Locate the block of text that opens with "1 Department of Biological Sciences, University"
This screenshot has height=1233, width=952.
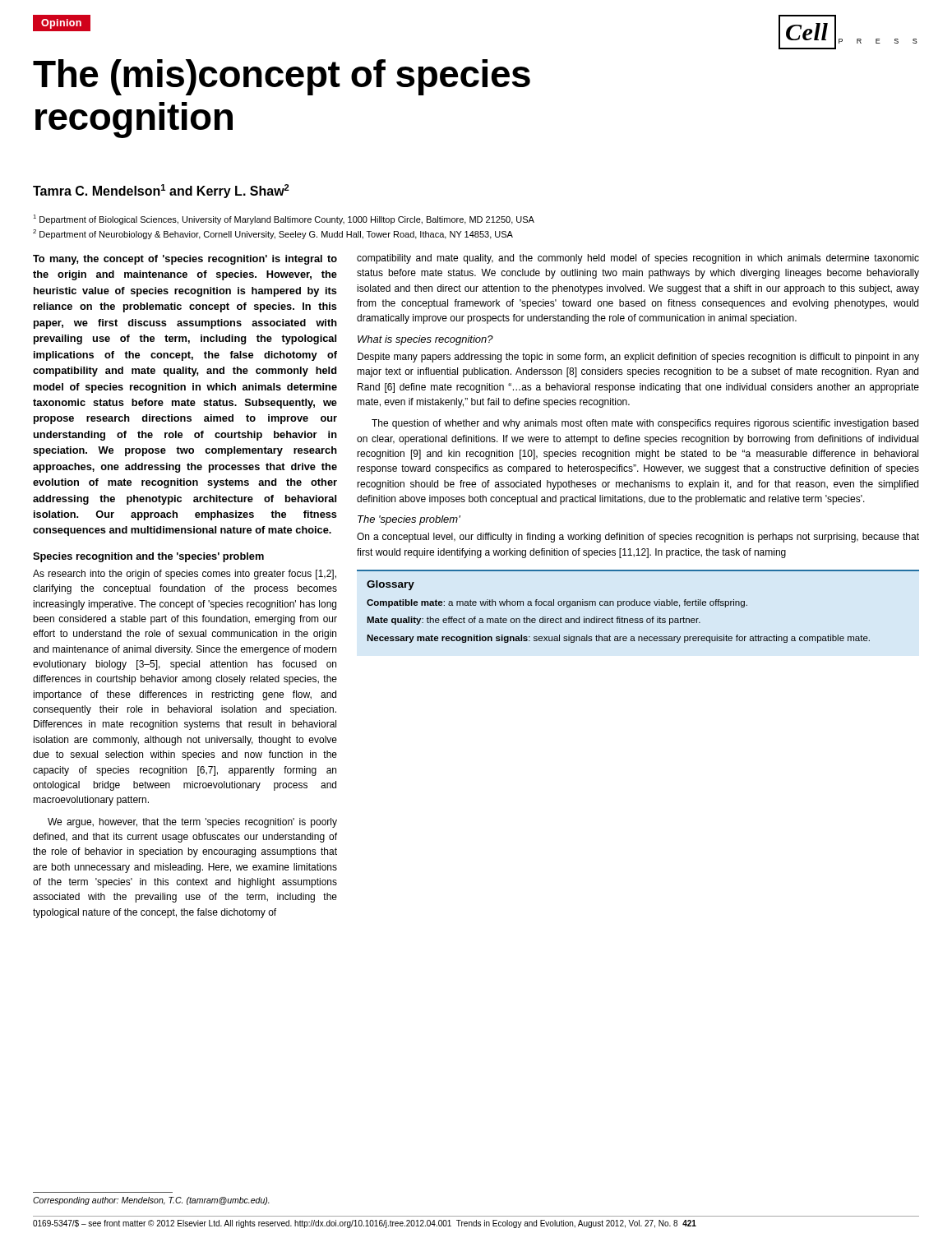[476, 227]
